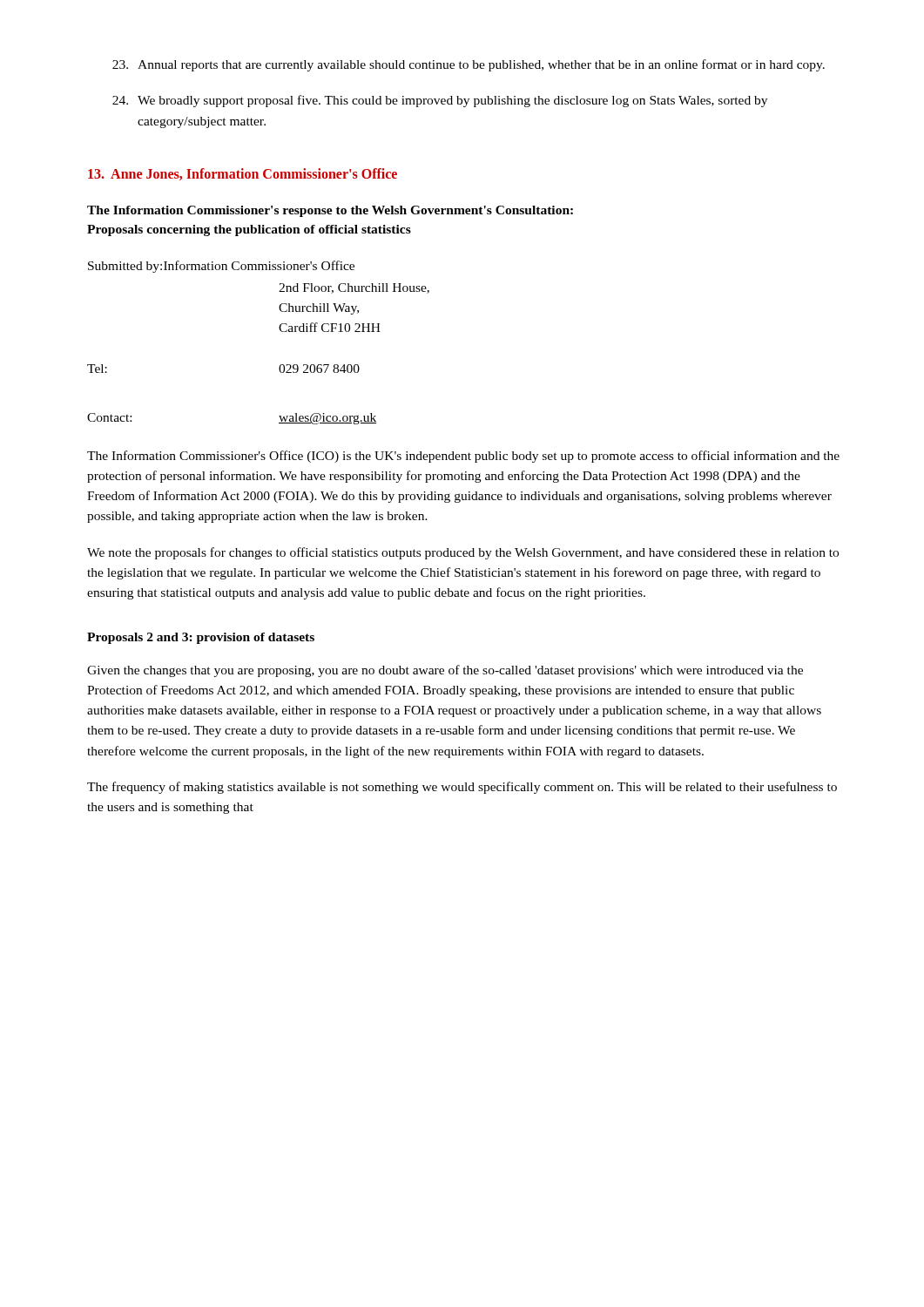
Task: Click on the passage starting "The Information Commissioner's response to the"
Action: coord(331,219)
